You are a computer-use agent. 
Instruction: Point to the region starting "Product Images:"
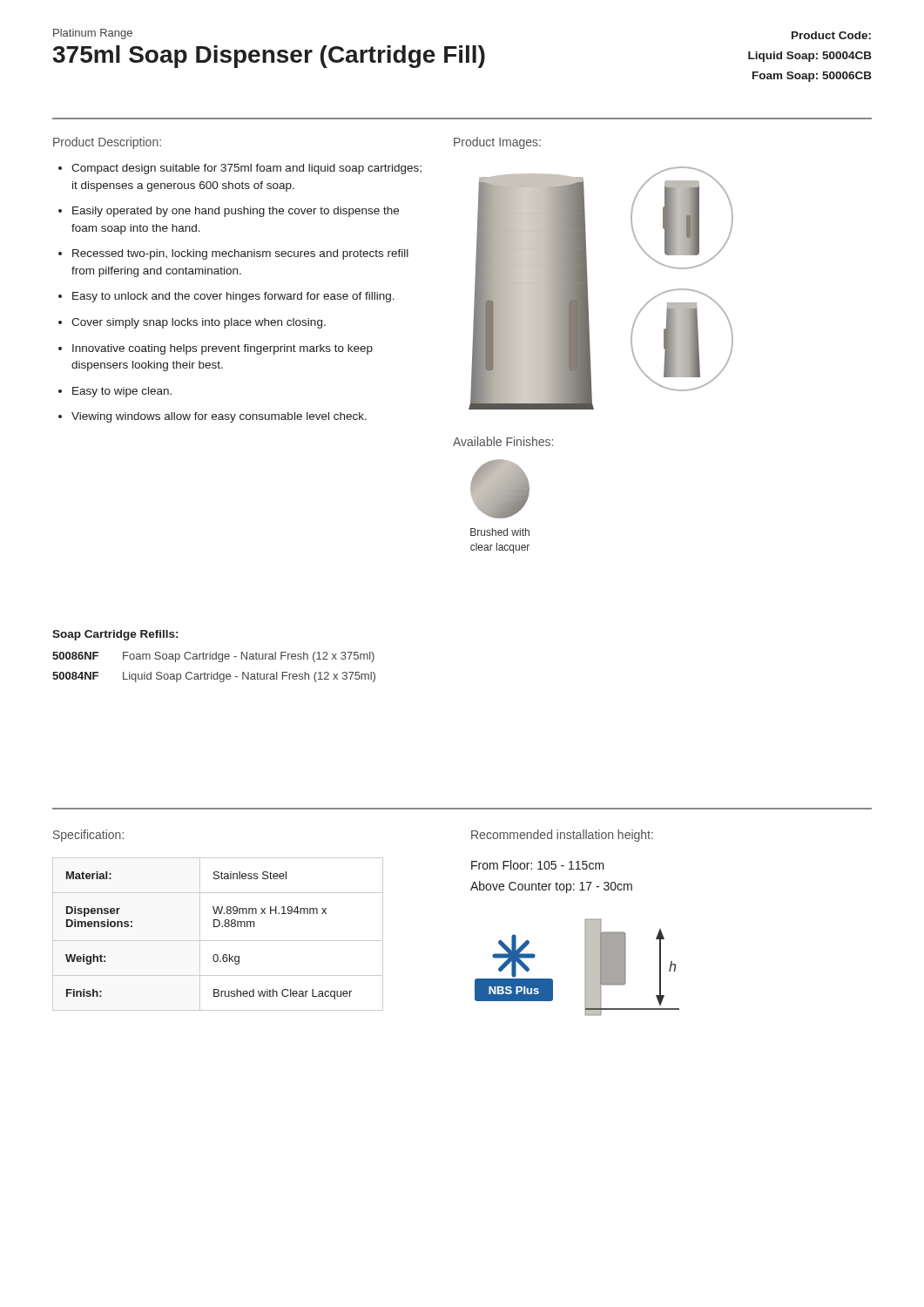tap(497, 142)
